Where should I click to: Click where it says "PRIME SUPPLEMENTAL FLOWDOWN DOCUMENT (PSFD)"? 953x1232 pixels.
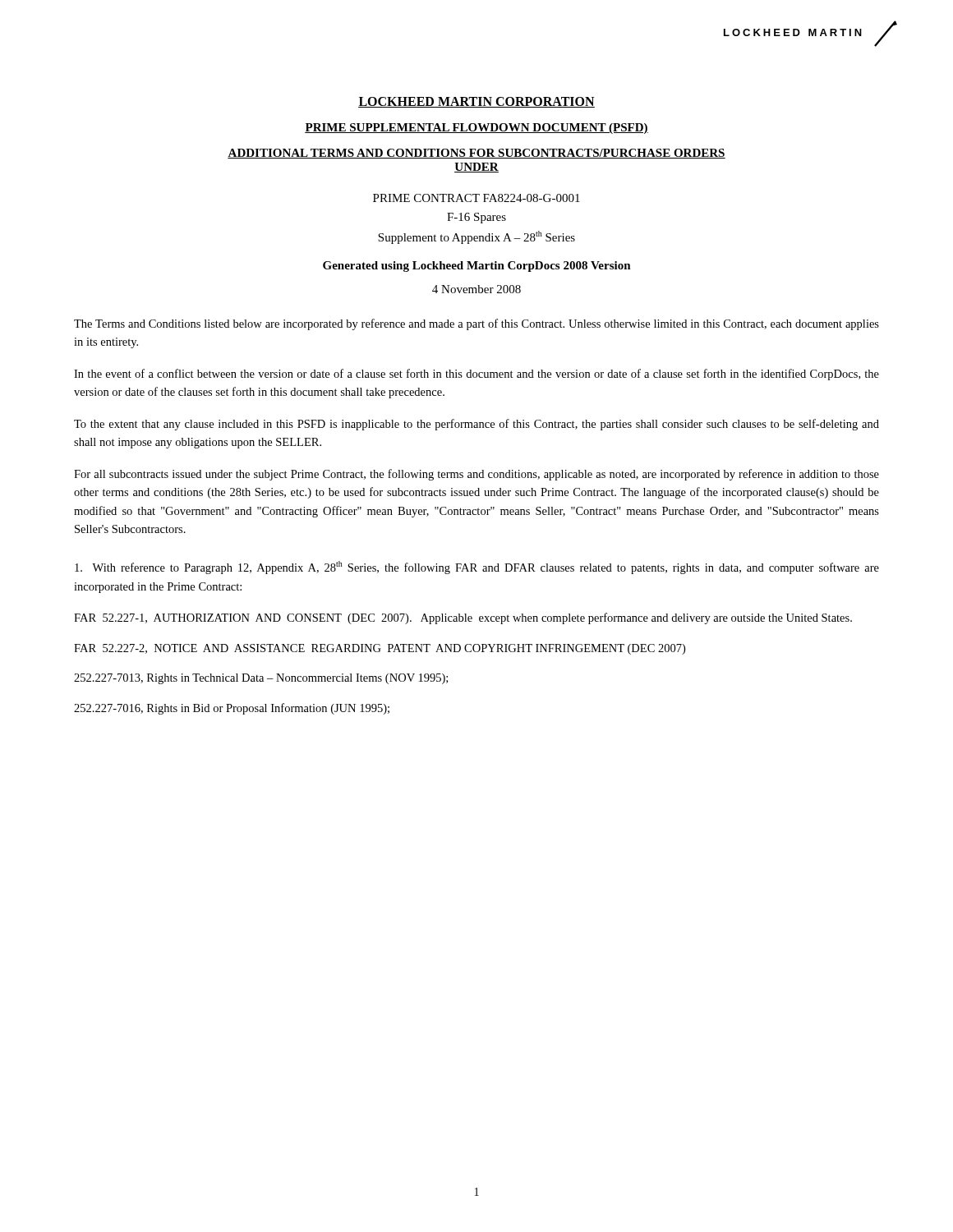pyautogui.click(x=476, y=128)
